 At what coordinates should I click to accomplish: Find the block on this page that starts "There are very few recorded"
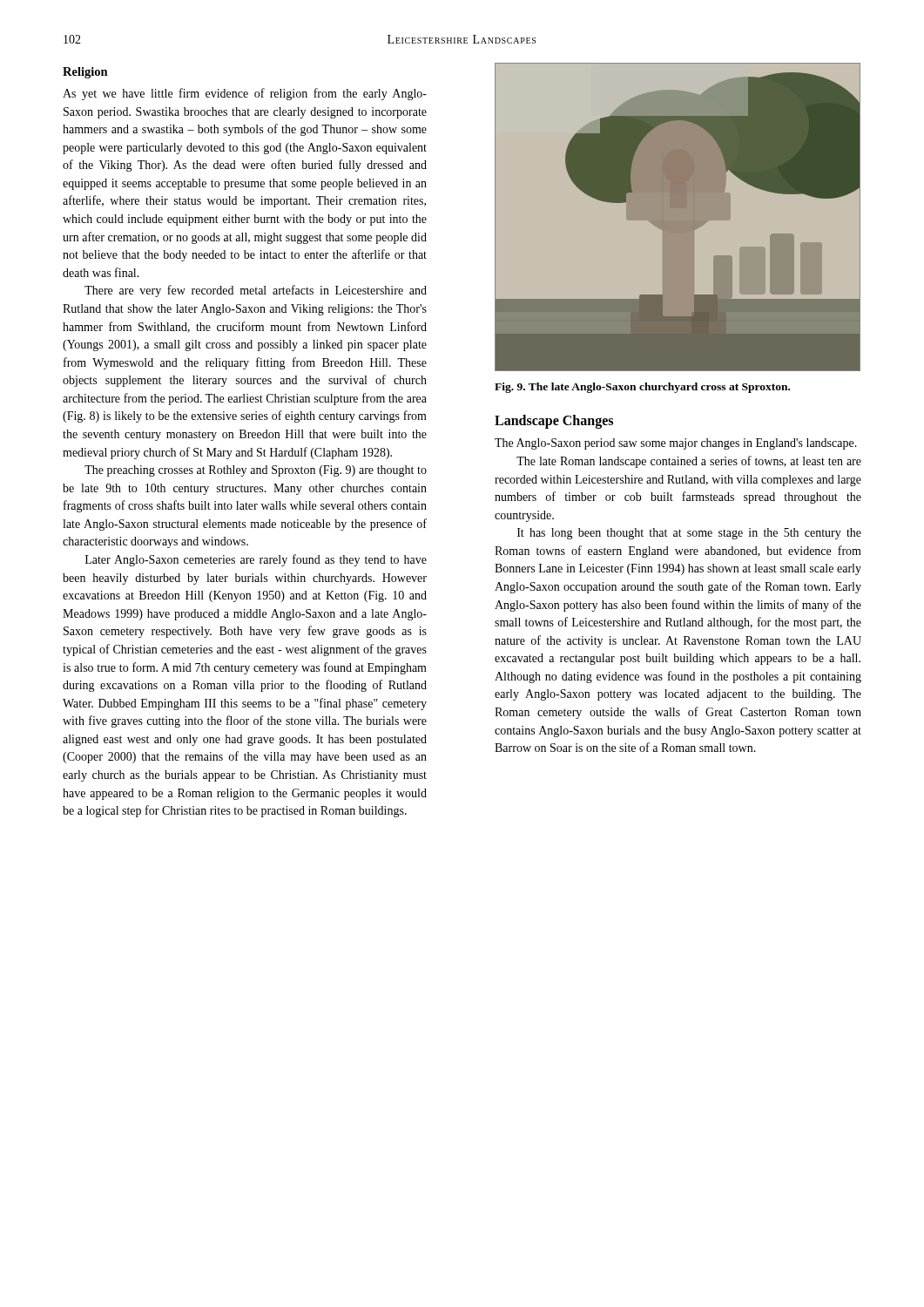245,372
